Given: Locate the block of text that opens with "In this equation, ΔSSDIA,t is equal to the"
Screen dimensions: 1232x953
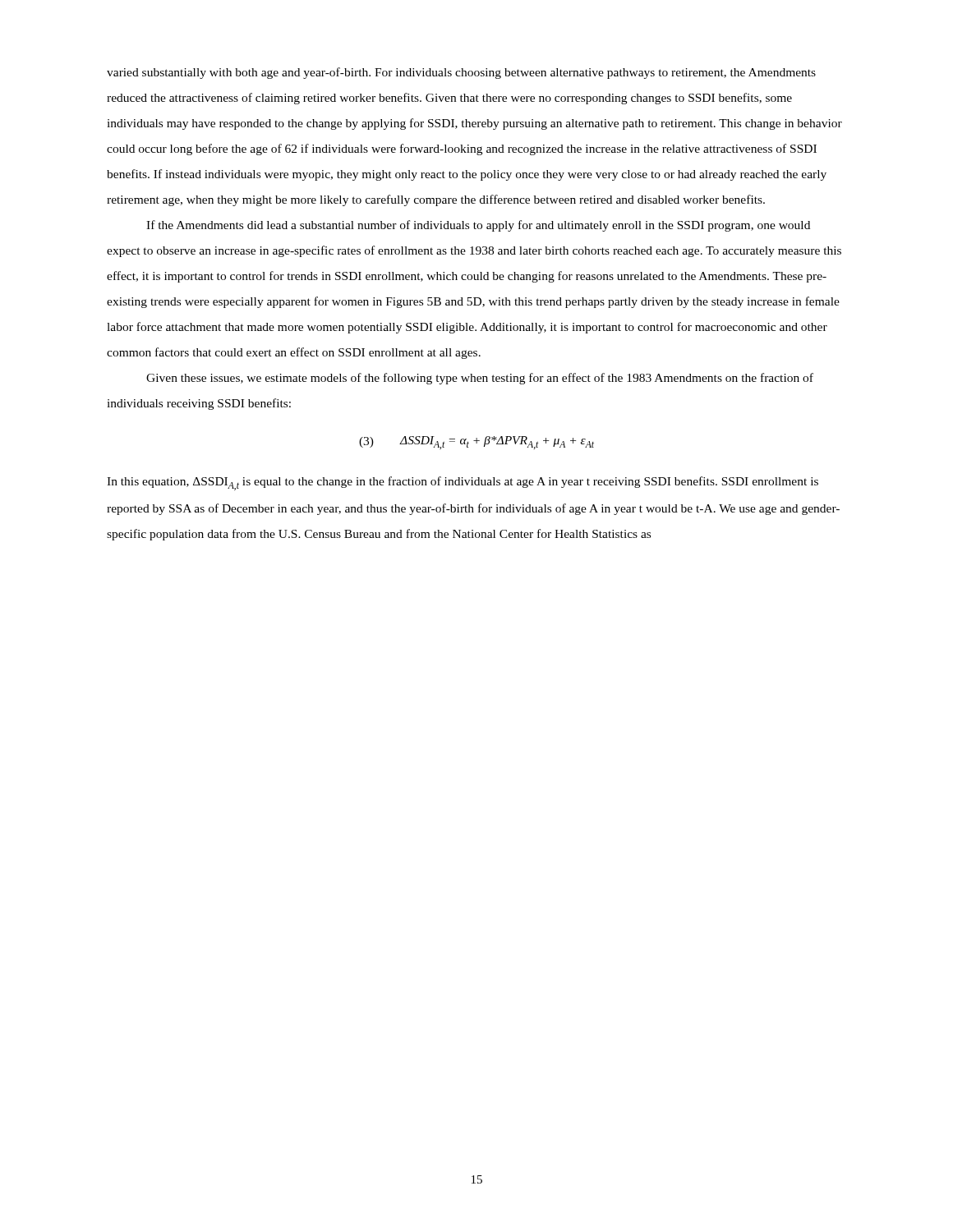Looking at the screenshot, I should [476, 507].
